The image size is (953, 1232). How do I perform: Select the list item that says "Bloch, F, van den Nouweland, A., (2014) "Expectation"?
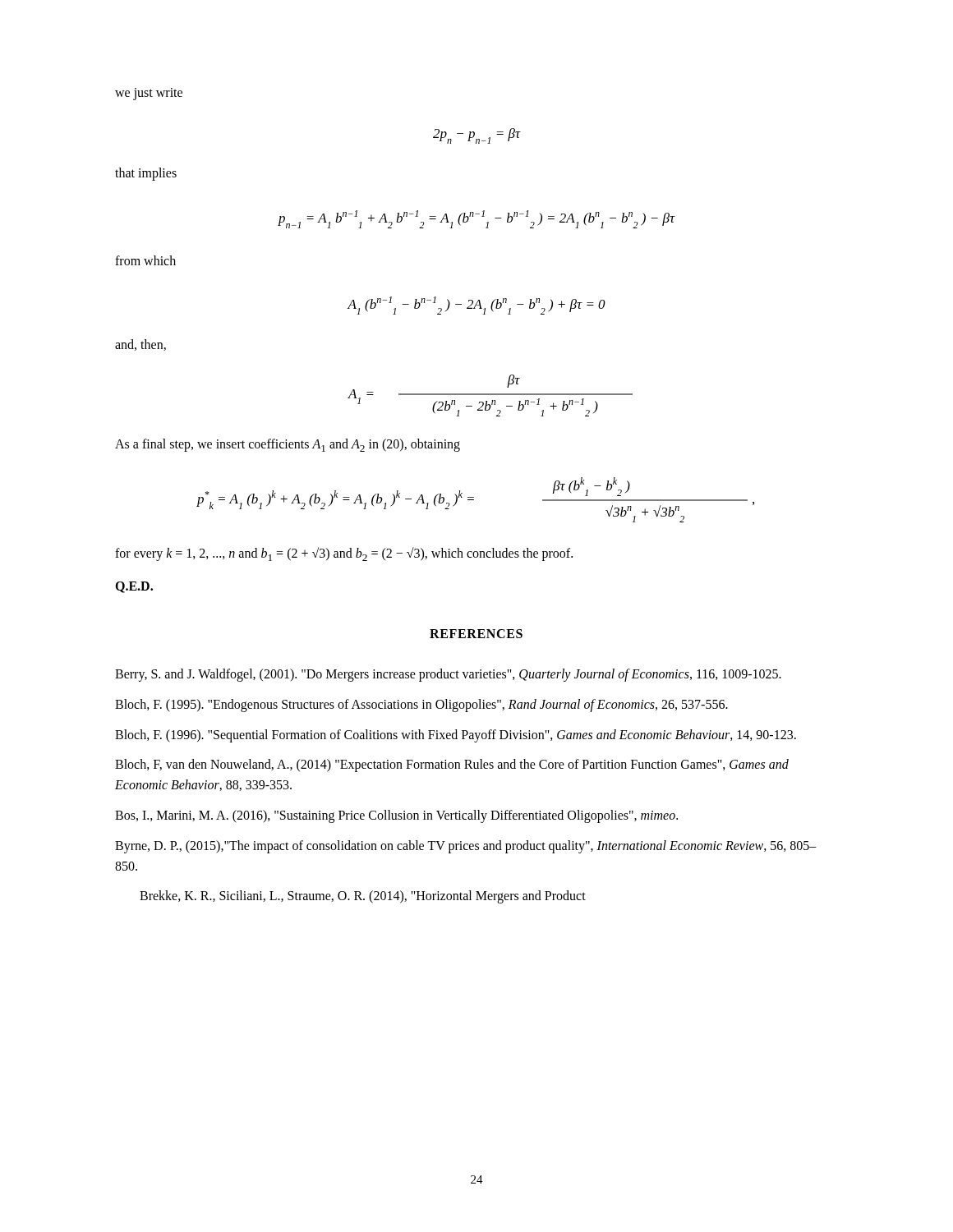point(452,775)
